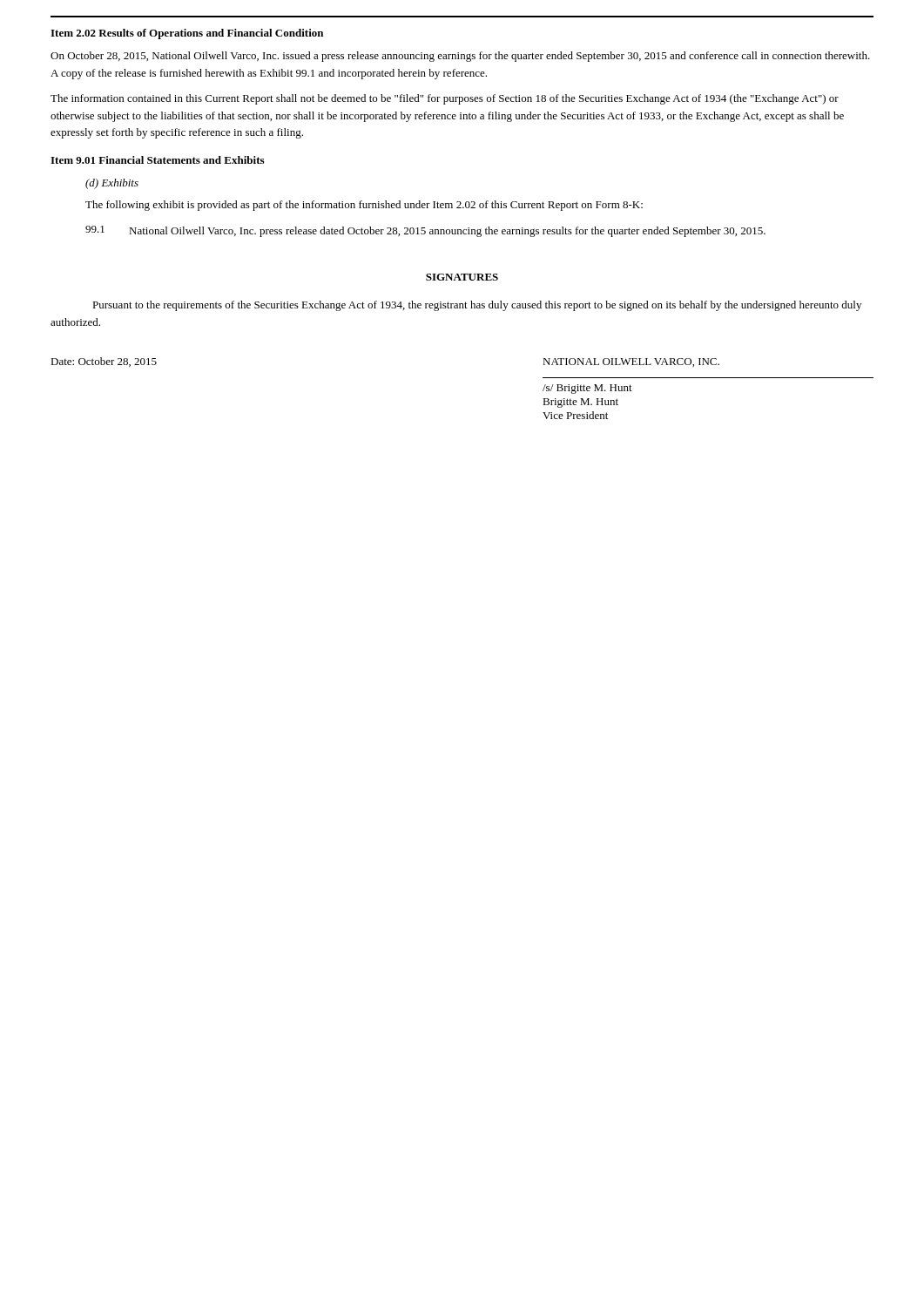Image resolution: width=924 pixels, height=1307 pixels.
Task: Where is the section header that starts "Item 2.02 Results"?
Action: [187, 33]
